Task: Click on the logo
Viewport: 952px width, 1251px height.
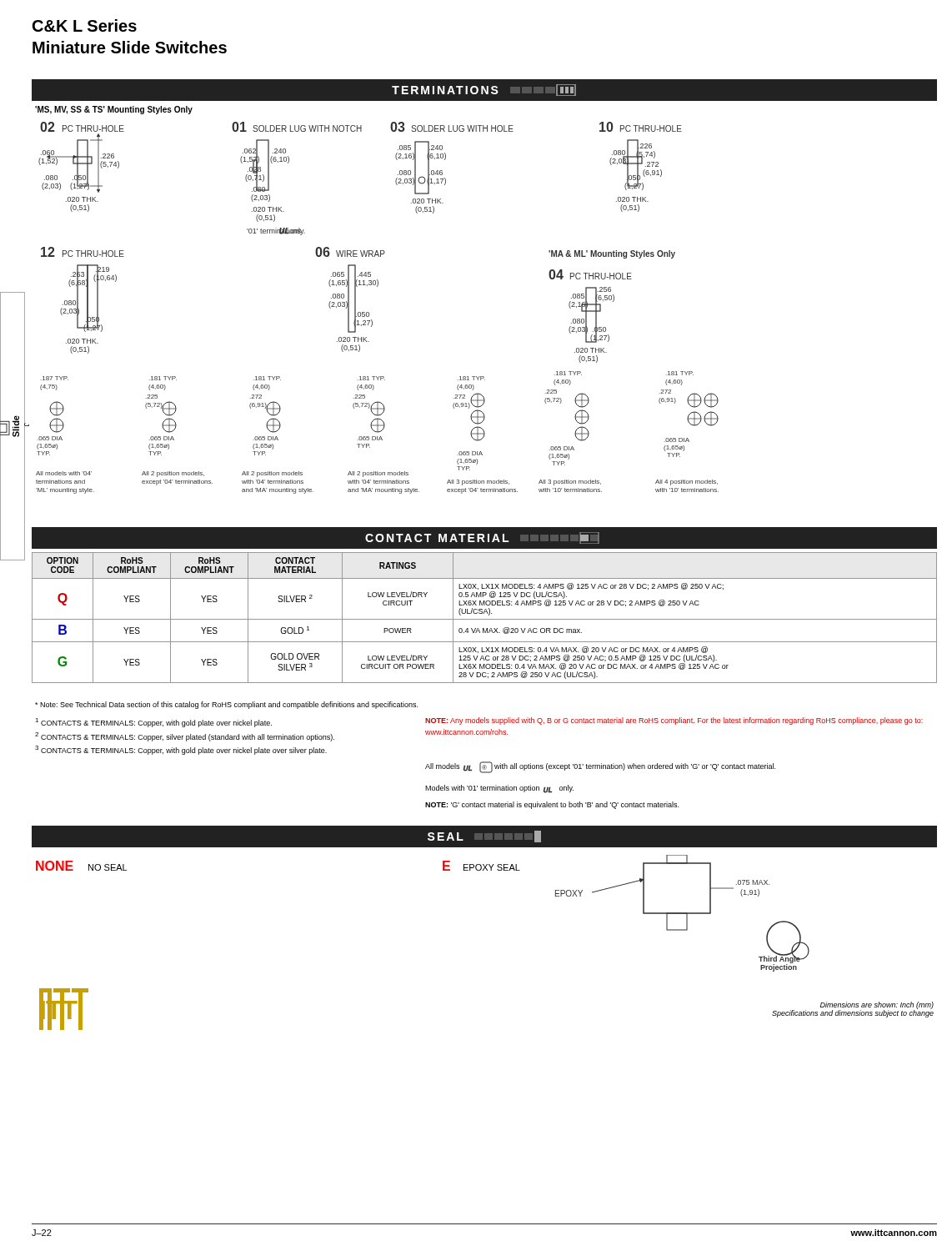Action: point(77,1009)
